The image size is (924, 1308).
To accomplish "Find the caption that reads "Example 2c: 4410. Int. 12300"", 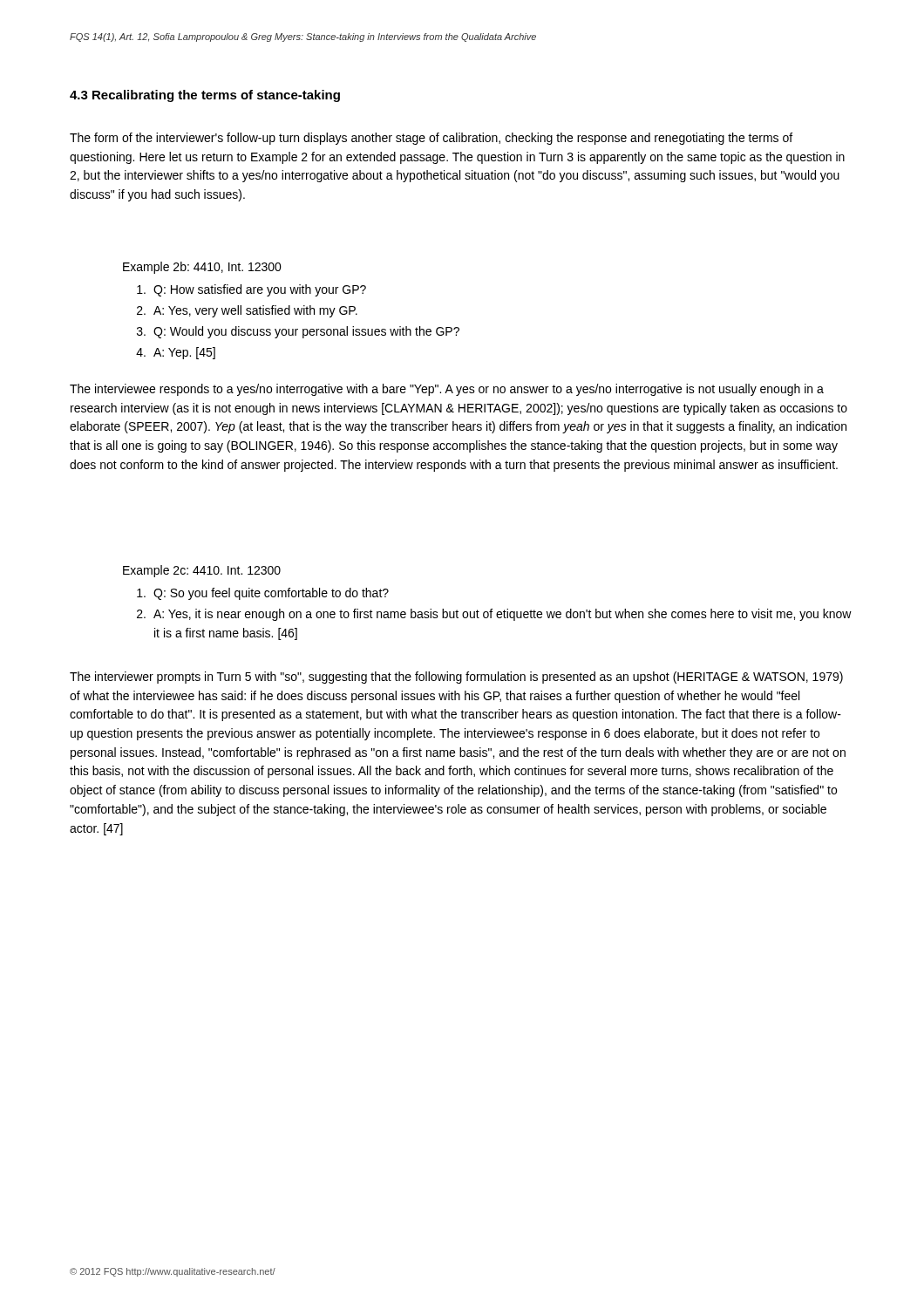I will [201, 570].
